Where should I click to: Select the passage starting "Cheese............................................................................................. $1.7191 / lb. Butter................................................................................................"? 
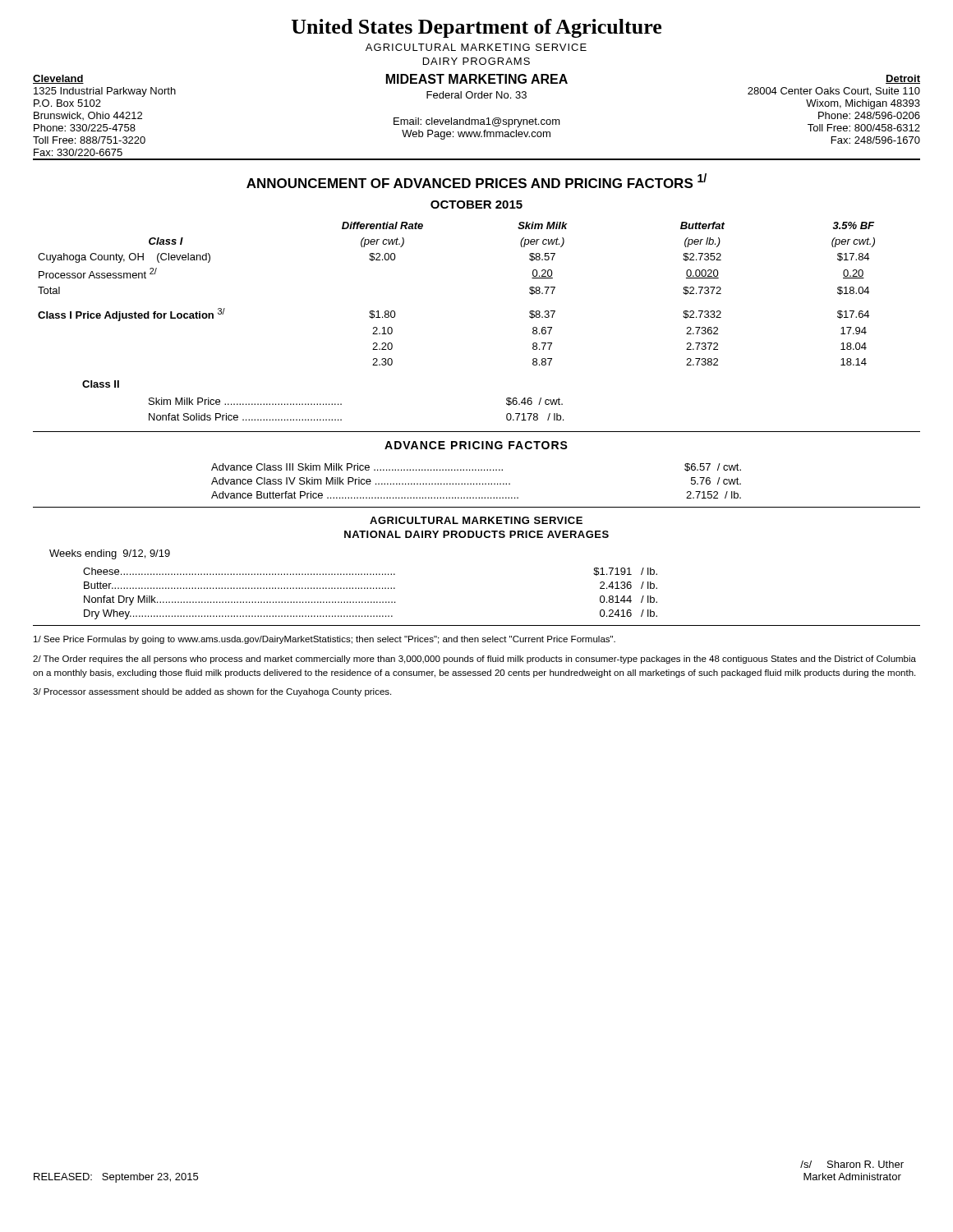[x=371, y=592]
